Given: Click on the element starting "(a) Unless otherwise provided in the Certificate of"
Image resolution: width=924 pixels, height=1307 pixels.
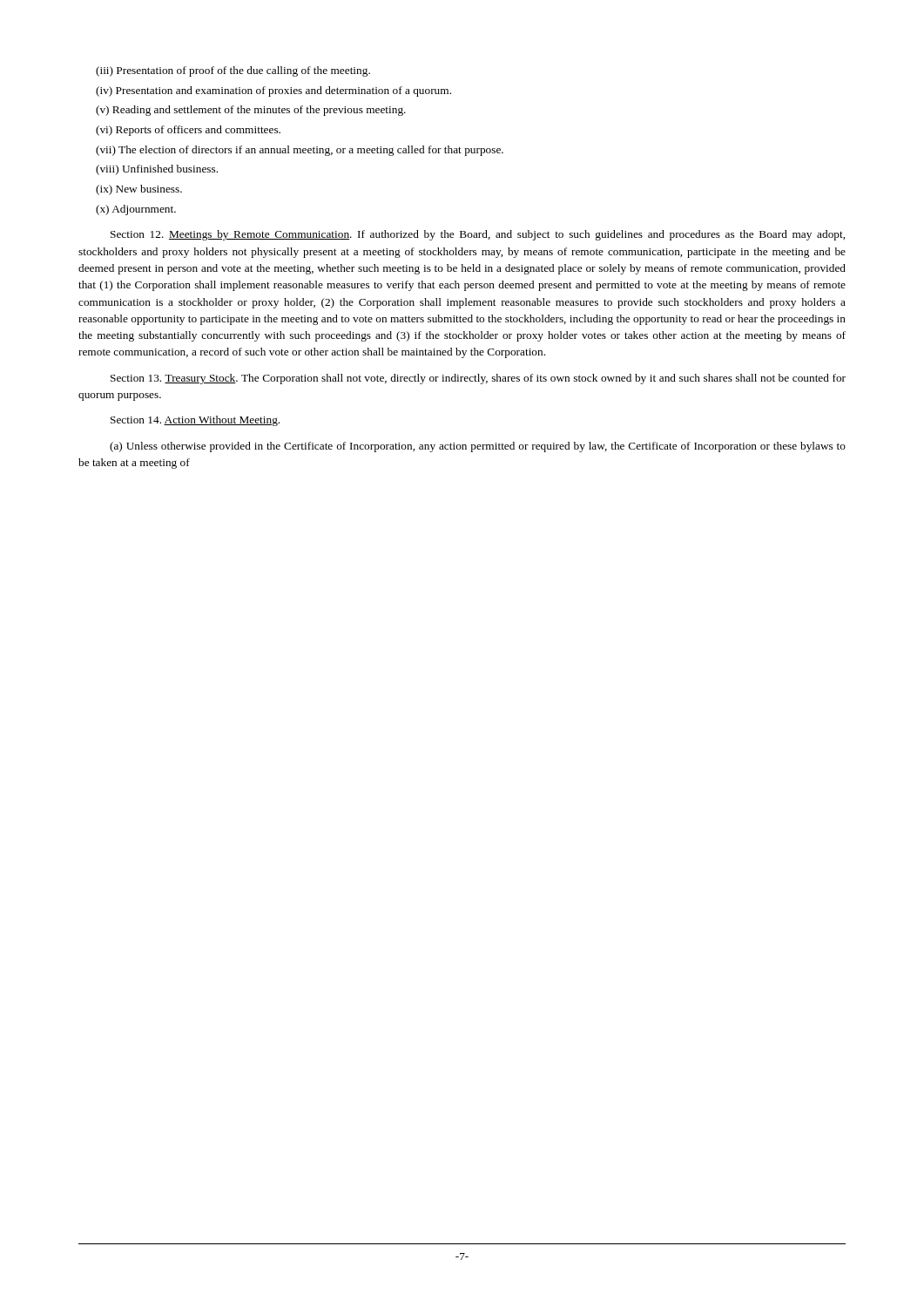Looking at the screenshot, I should [x=462, y=454].
